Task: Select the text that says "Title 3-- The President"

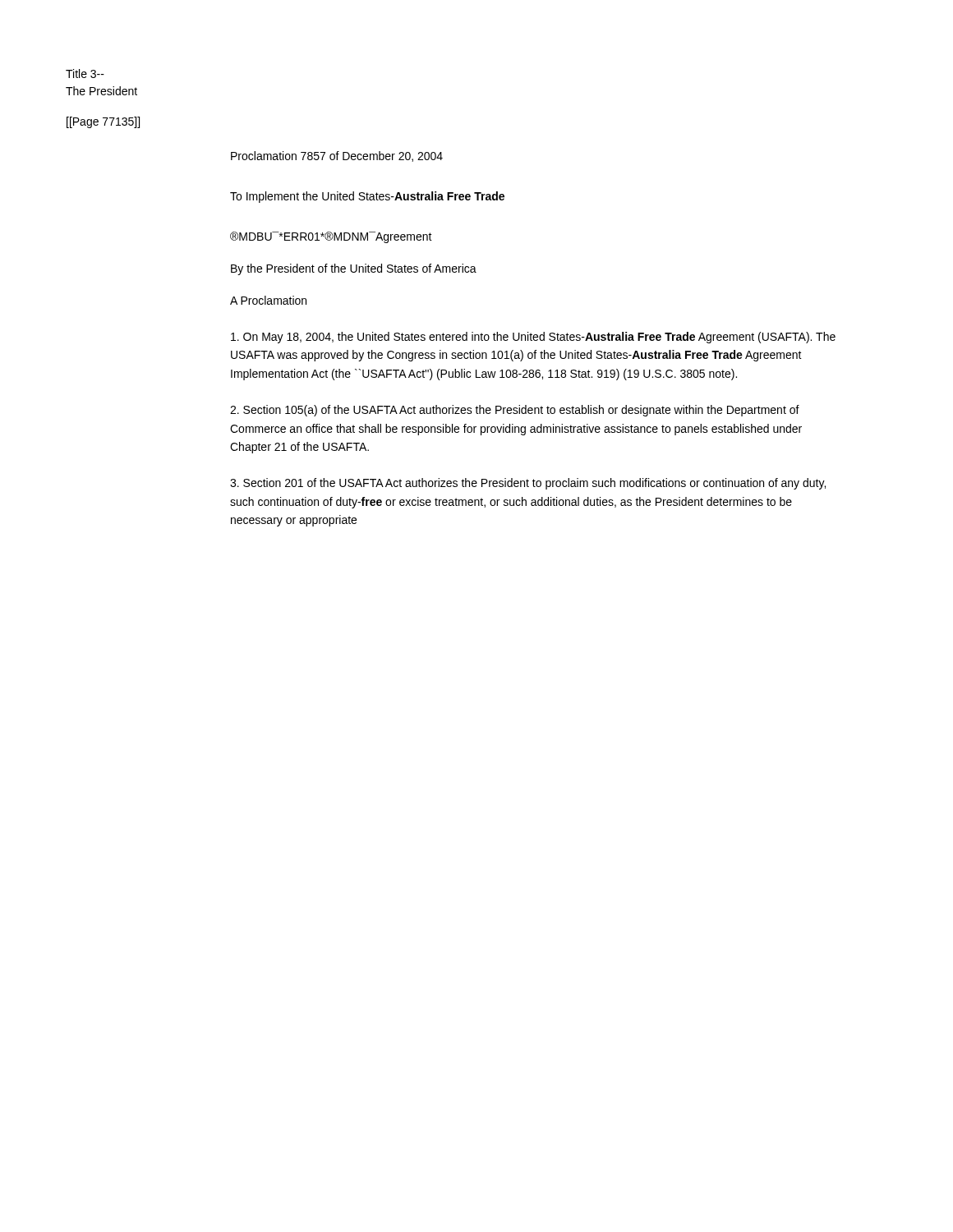Action: pyautogui.click(x=85, y=74)
